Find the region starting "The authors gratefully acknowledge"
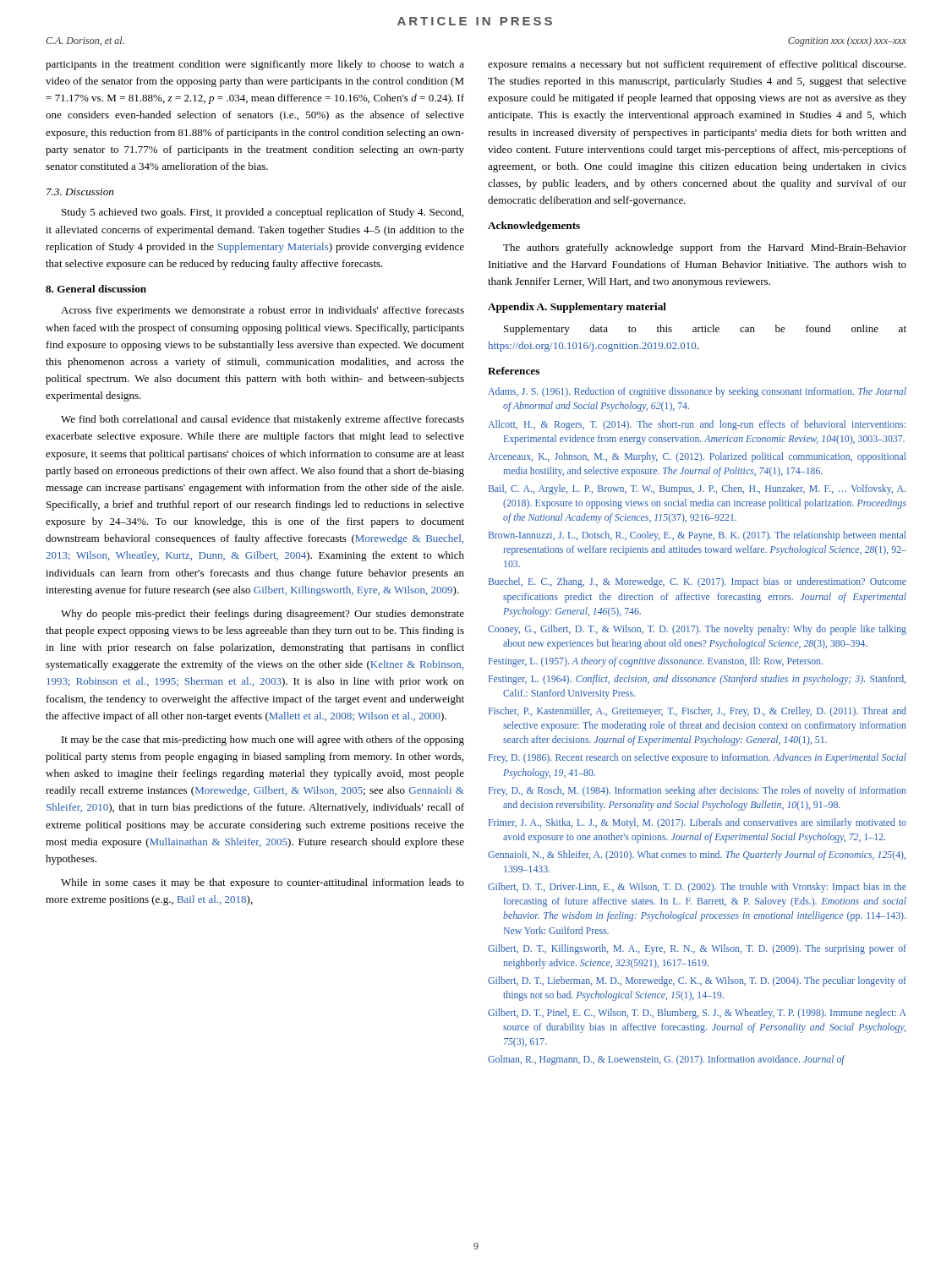 [x=697, y=264]
